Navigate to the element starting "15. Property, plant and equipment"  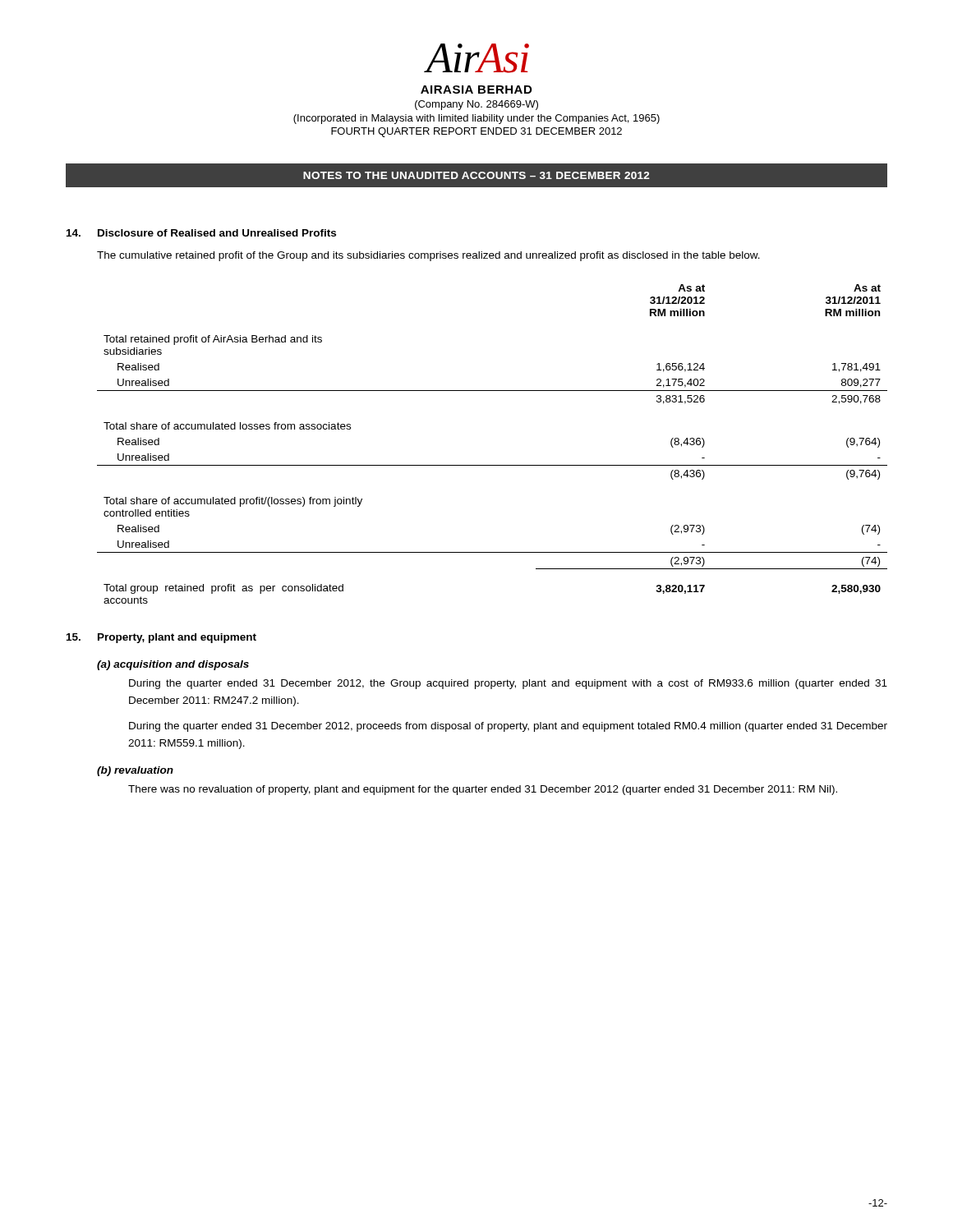click(x=161, y=637)
